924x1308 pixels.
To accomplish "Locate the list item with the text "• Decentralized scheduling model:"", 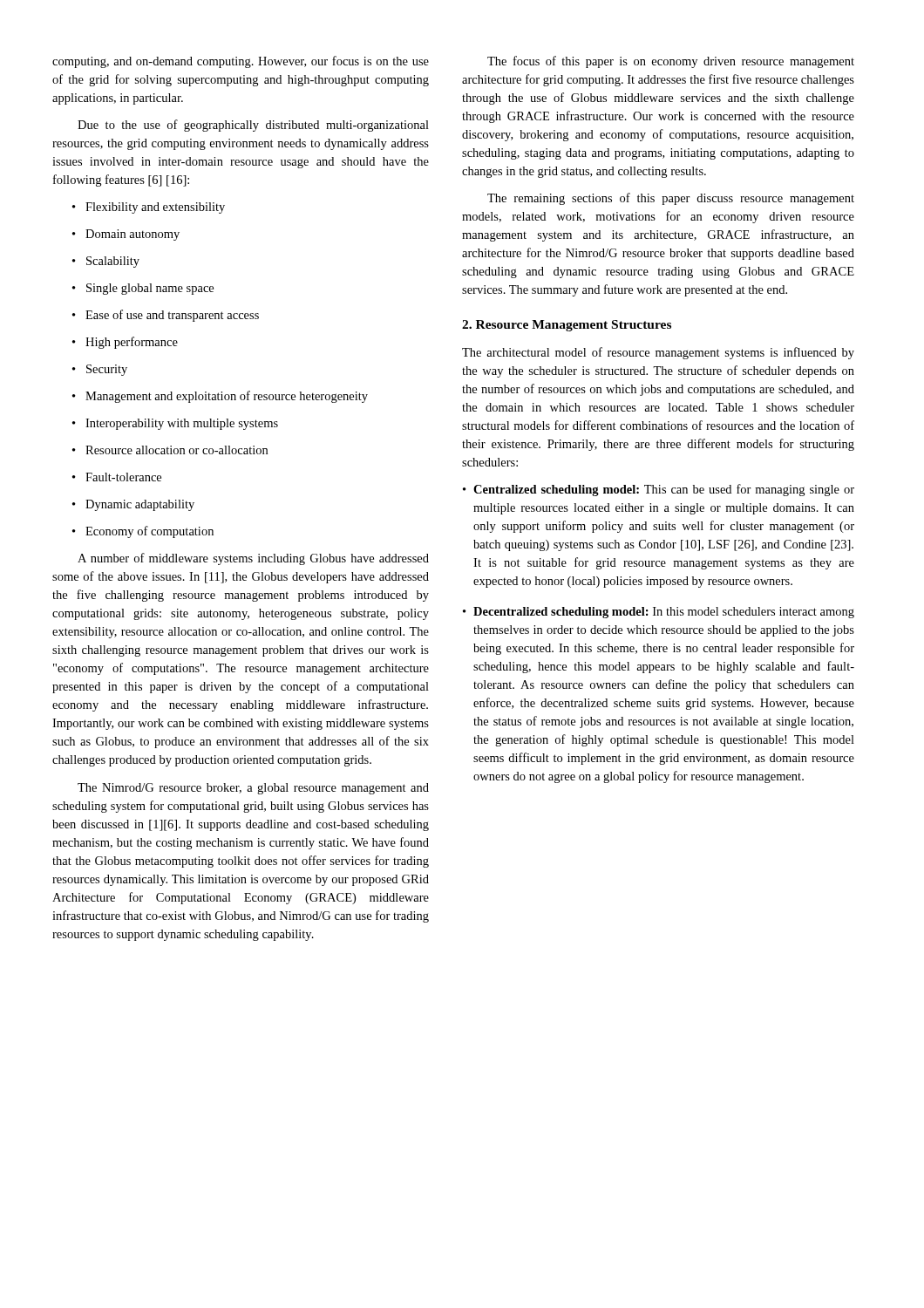I will point(658,694).
